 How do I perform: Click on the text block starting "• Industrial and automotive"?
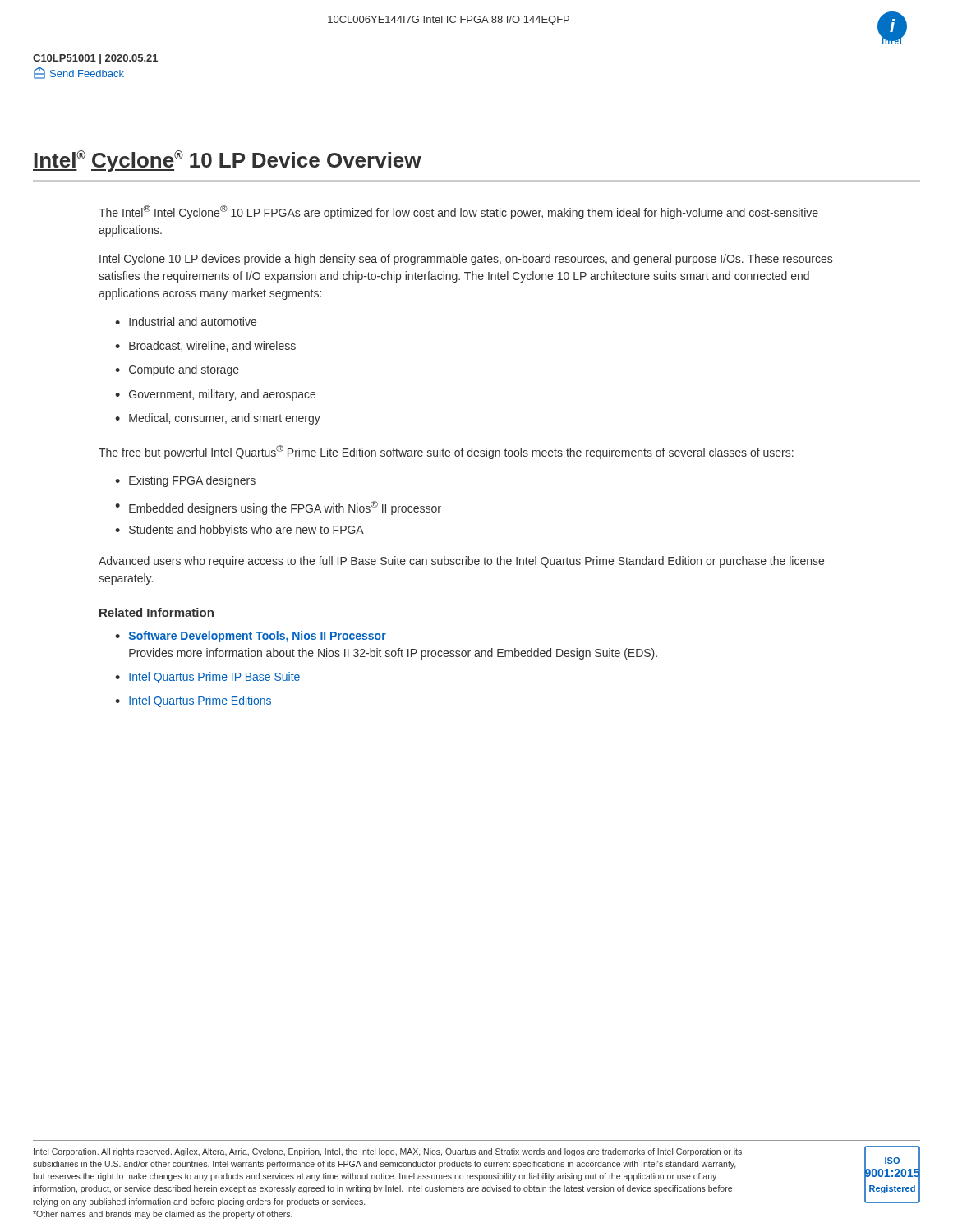(x=186, y=323)
